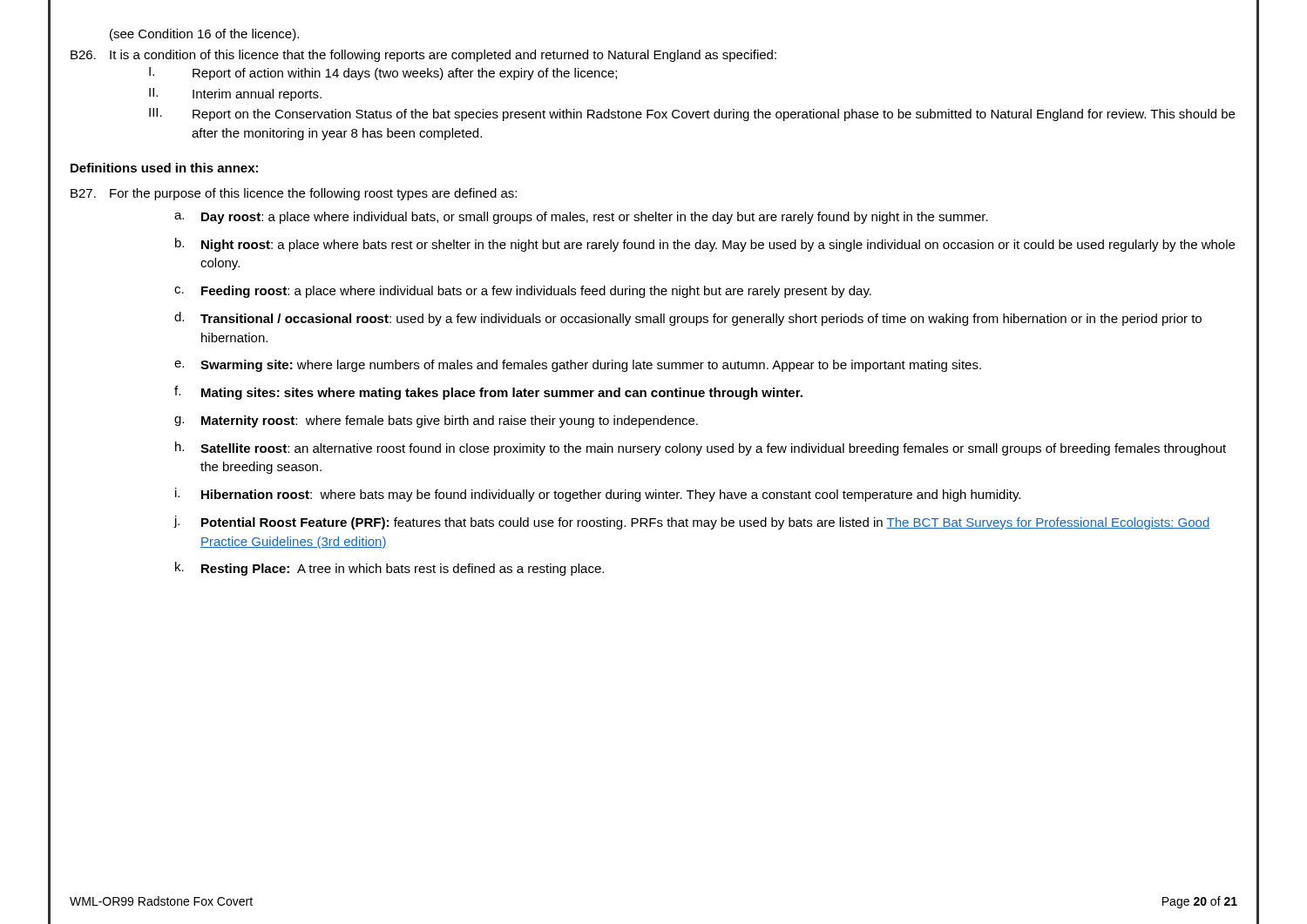Select the list item that reads "b. Night roost:"

pyautogui.click(x=706, y=254)
